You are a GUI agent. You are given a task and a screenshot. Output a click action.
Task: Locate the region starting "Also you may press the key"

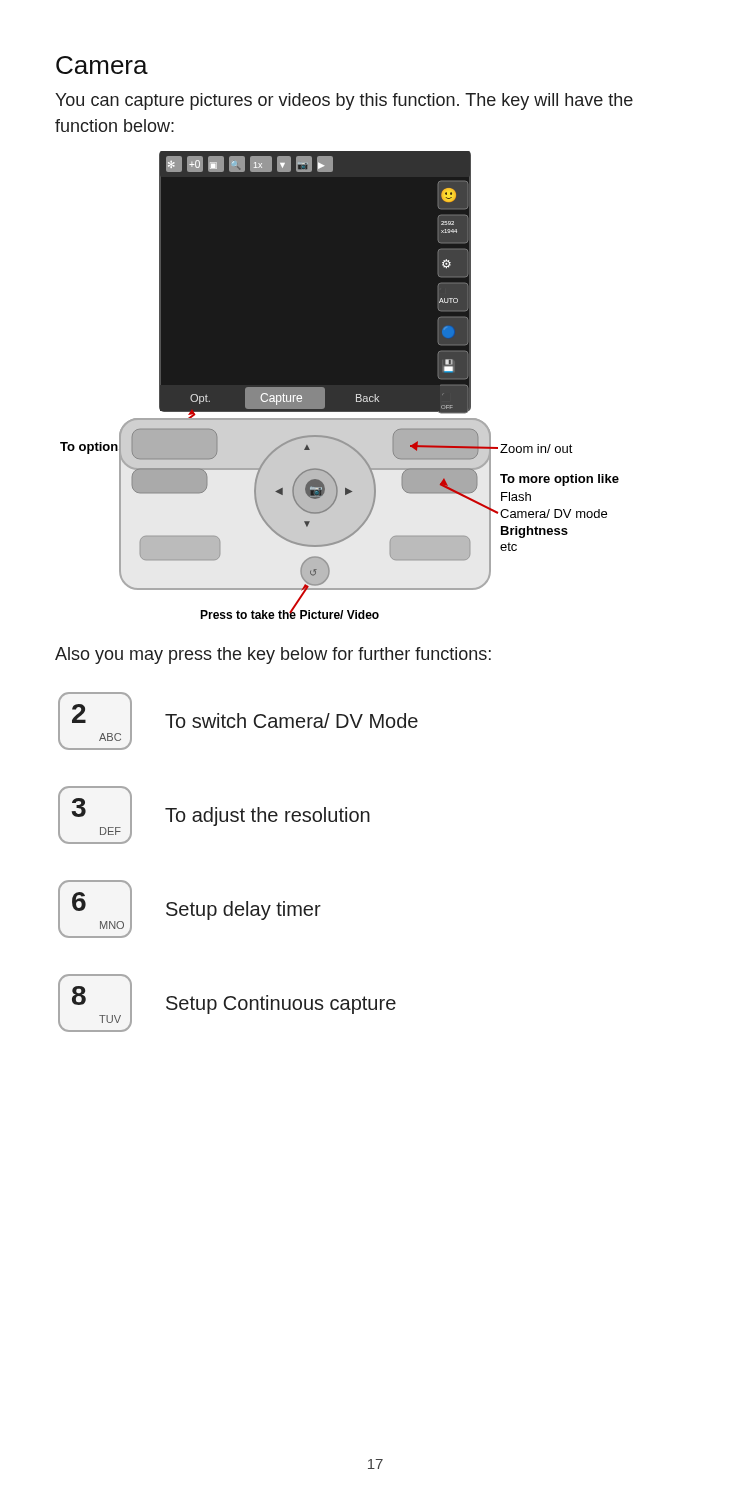pyautogui.click(x=274, y=654)
